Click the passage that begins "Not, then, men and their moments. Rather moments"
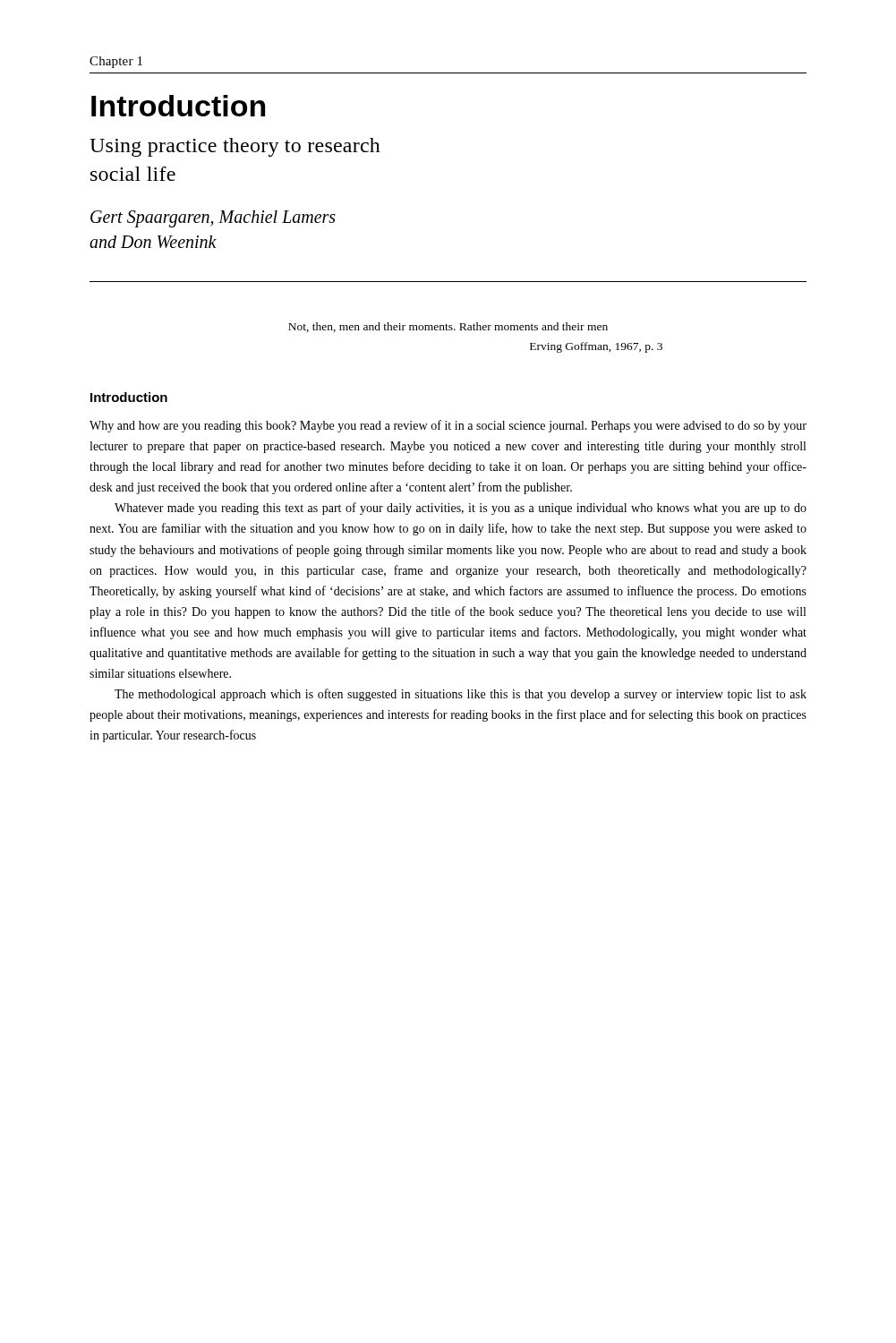Viewport: 896px width, 1343px height. click(448, 336)
